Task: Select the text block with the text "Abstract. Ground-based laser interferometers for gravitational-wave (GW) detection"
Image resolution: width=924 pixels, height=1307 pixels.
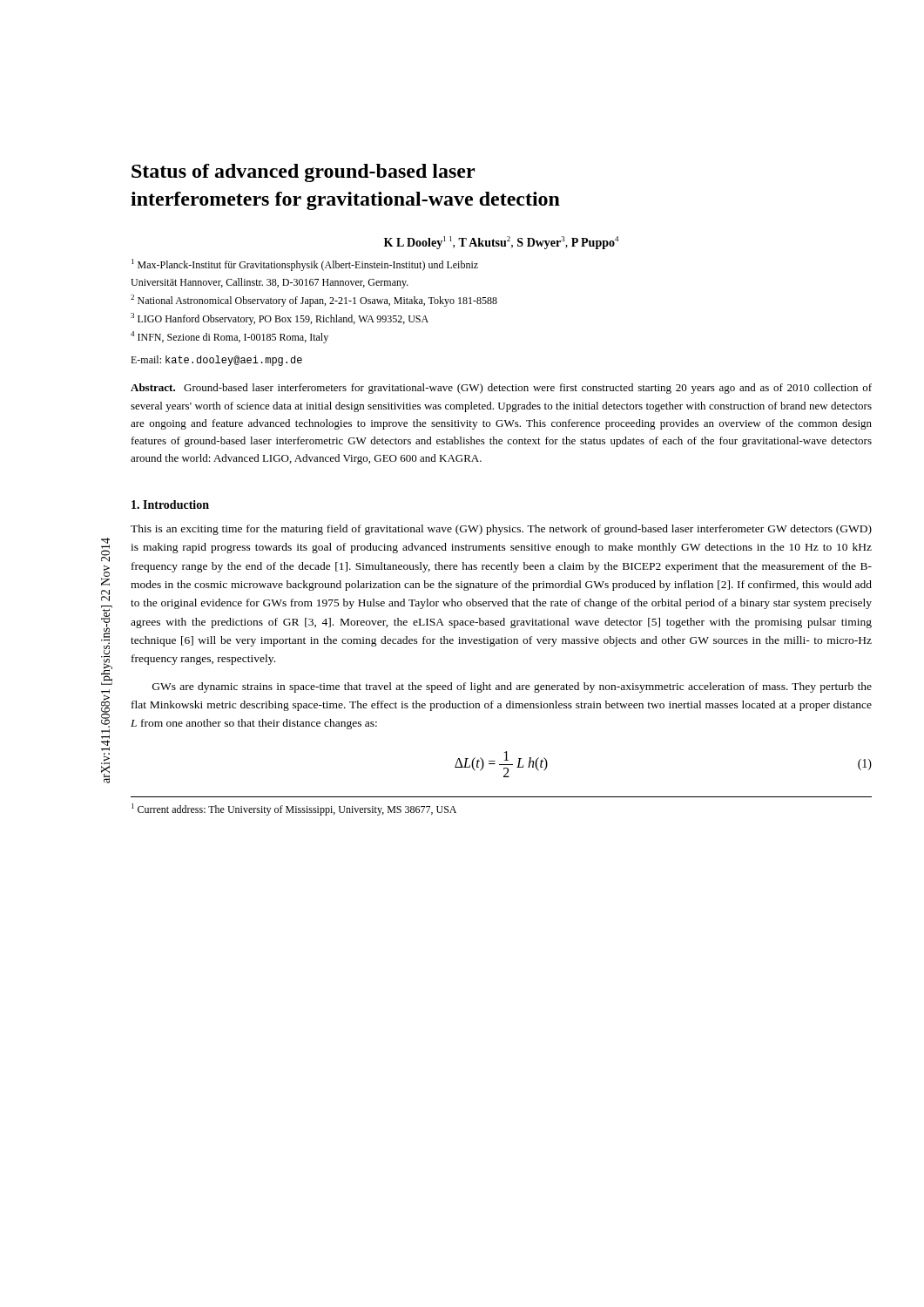Action: click(501, 423)
